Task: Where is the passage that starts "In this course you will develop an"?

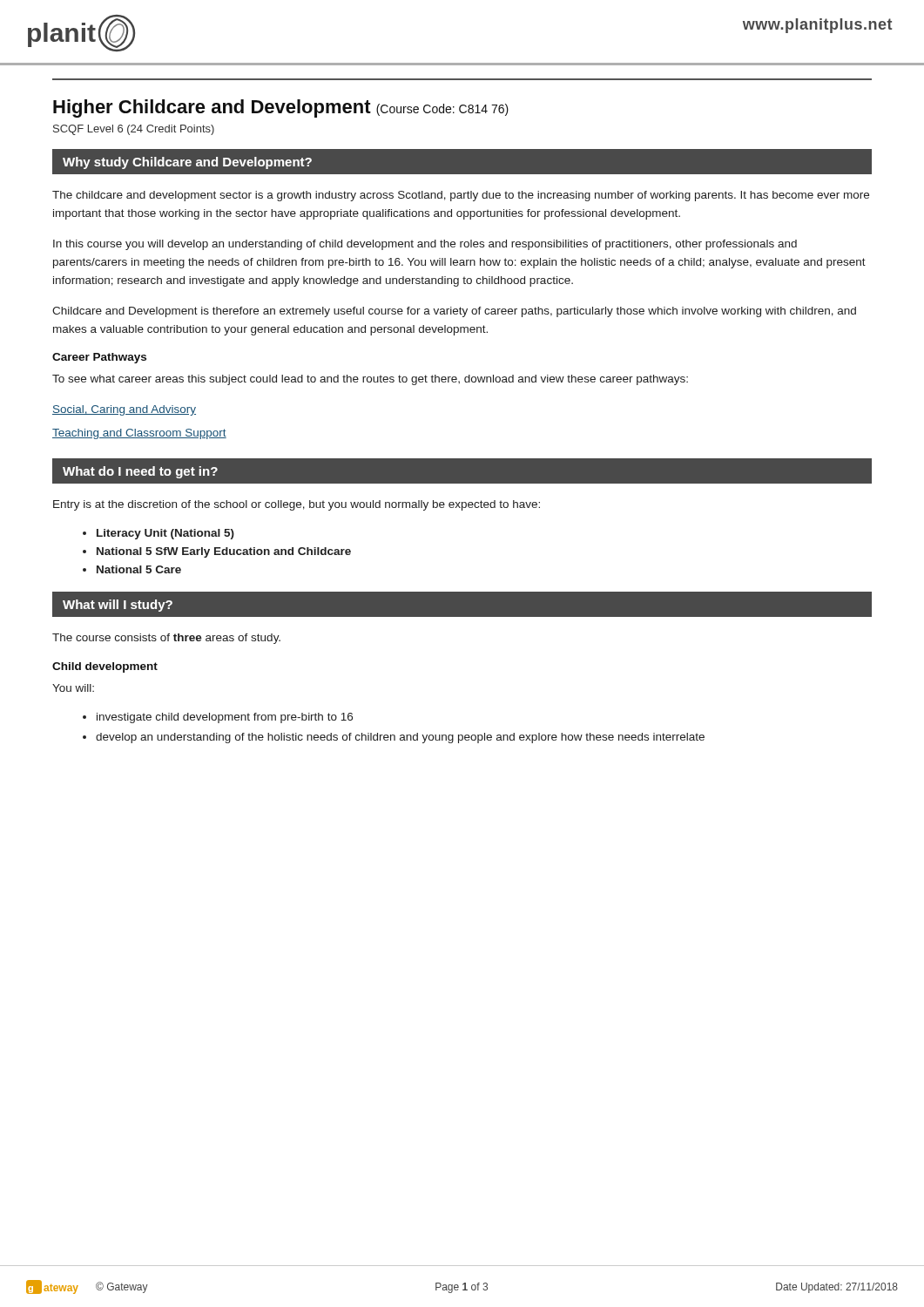Action: pyautogui.click(x=459, y=262)
